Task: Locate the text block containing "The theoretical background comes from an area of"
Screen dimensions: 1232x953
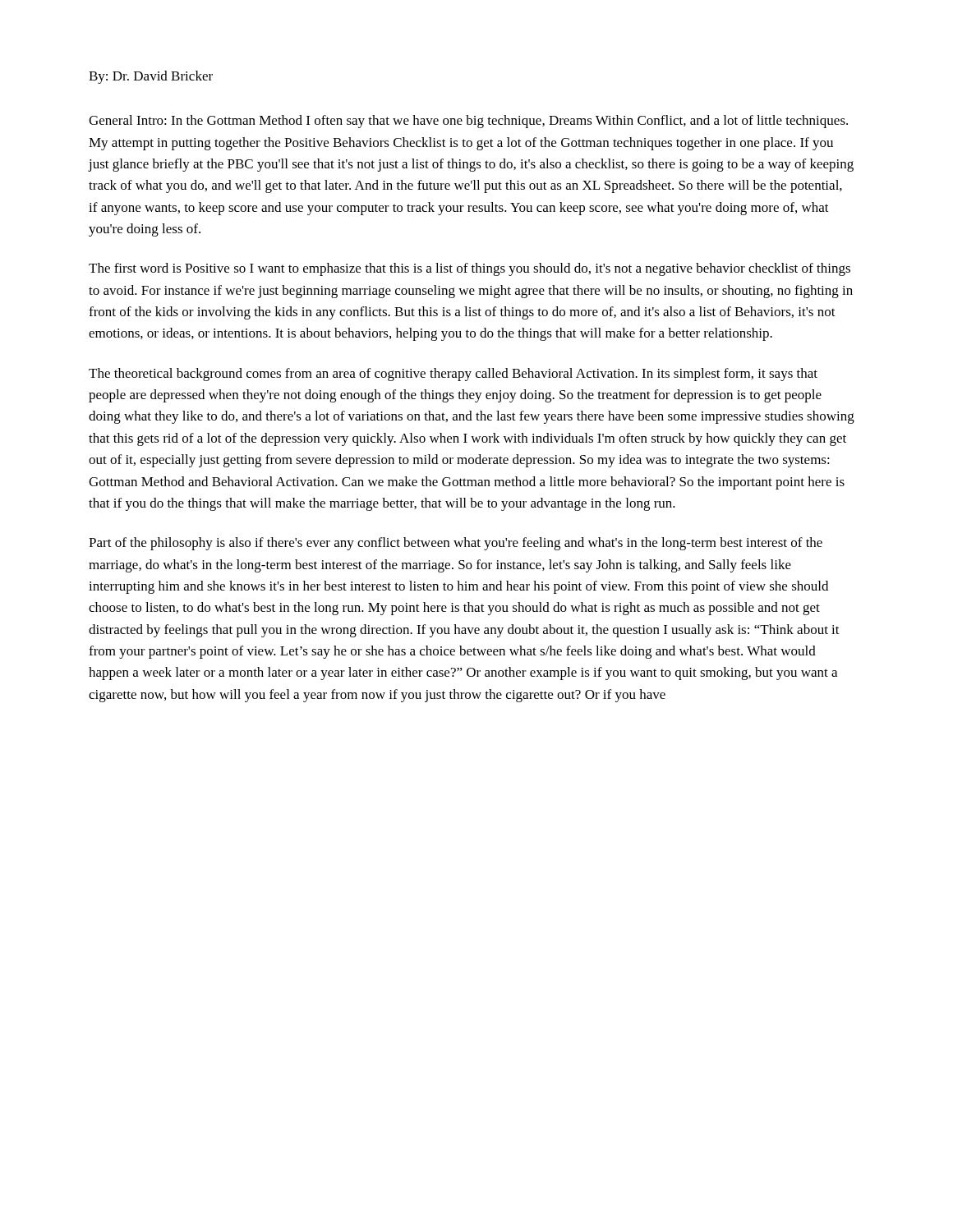Action: (471, 438)
